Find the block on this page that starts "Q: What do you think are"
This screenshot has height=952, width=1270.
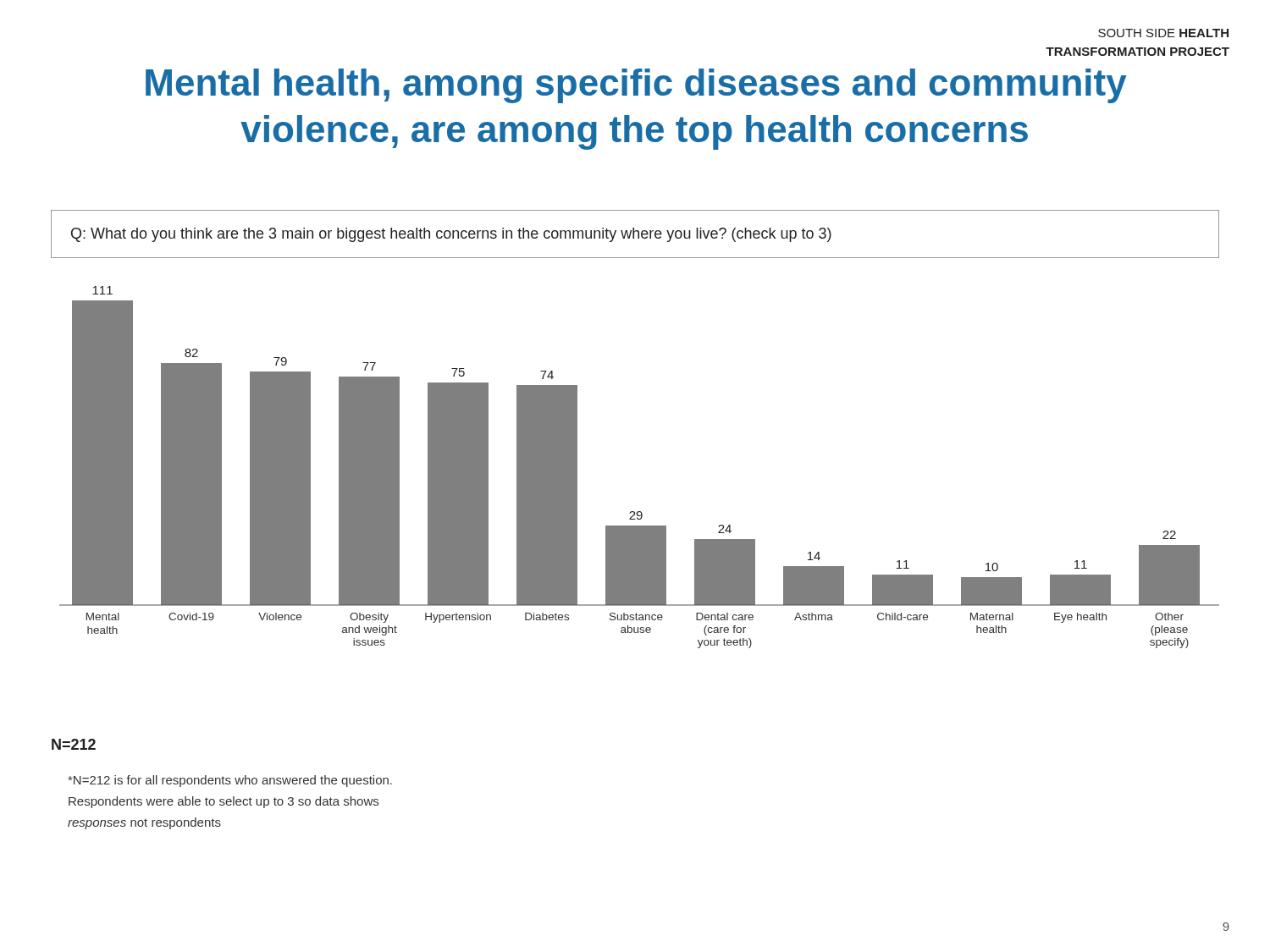[x=451, y=234]
